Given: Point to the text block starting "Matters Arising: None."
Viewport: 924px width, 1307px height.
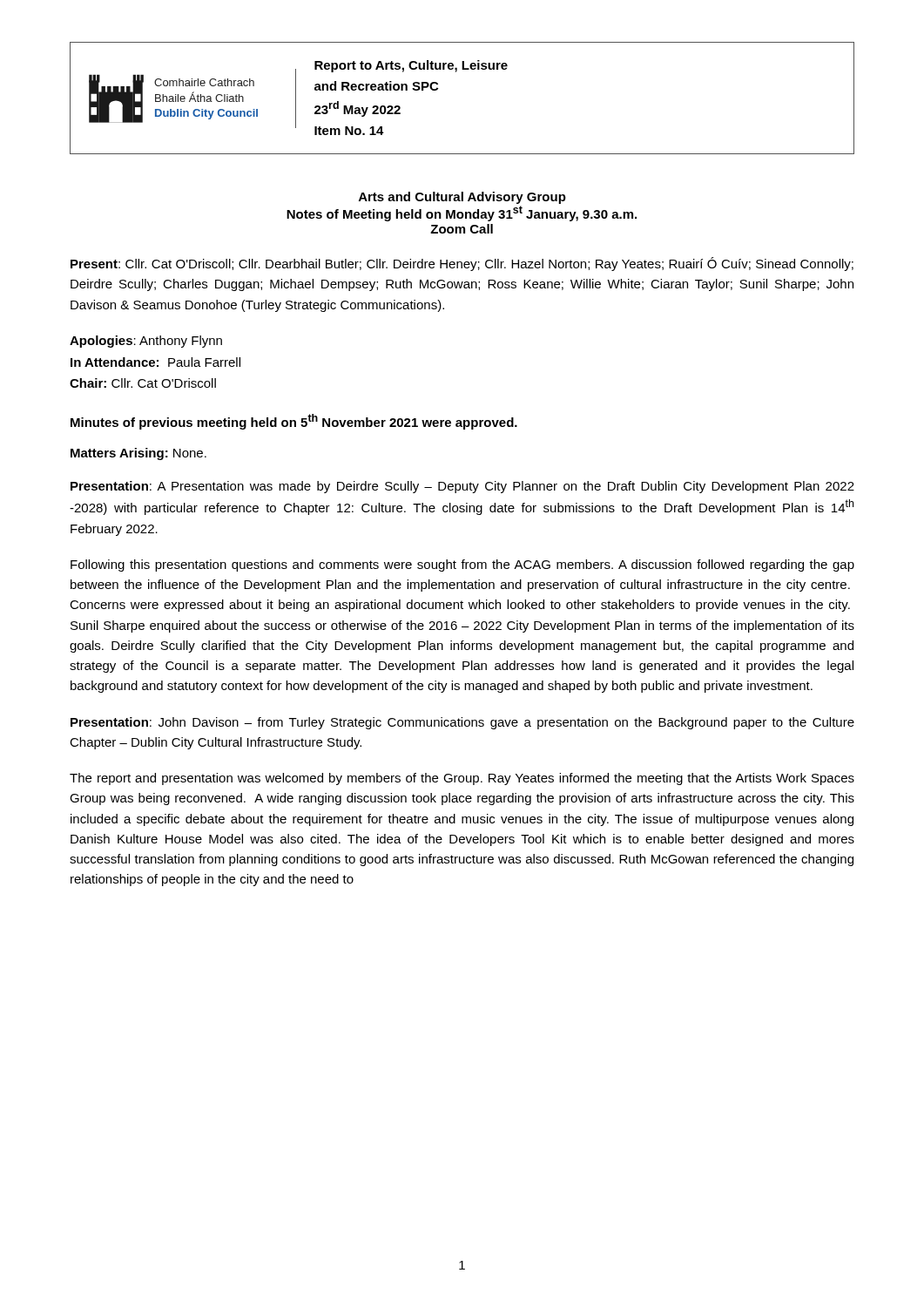Looking at the screenshot, I should click(x=138, y=453).
